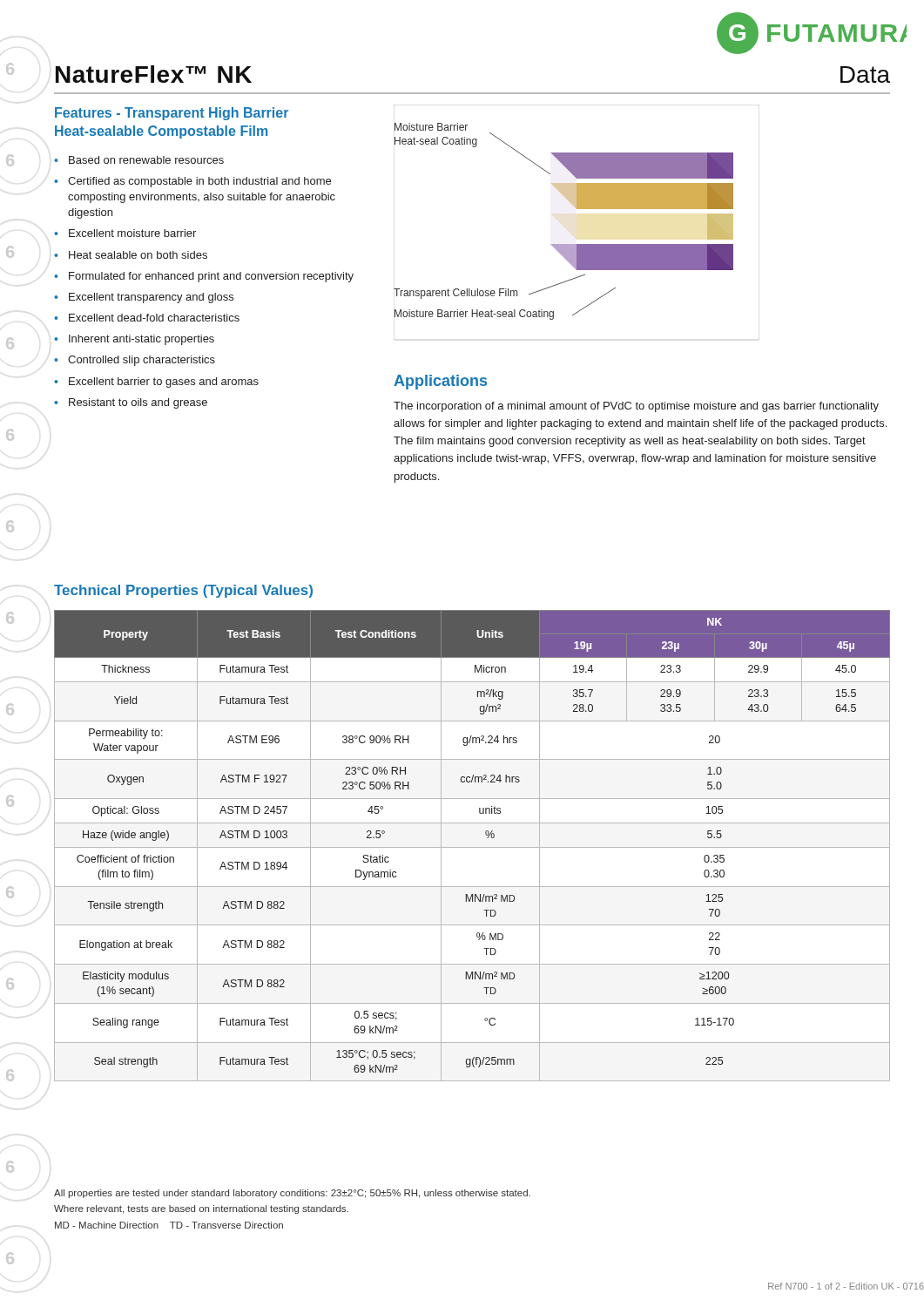924x1307 pixels.
Task: Select the list item that says "Excellent transparency and gloss"
Action: click(151, 297)
